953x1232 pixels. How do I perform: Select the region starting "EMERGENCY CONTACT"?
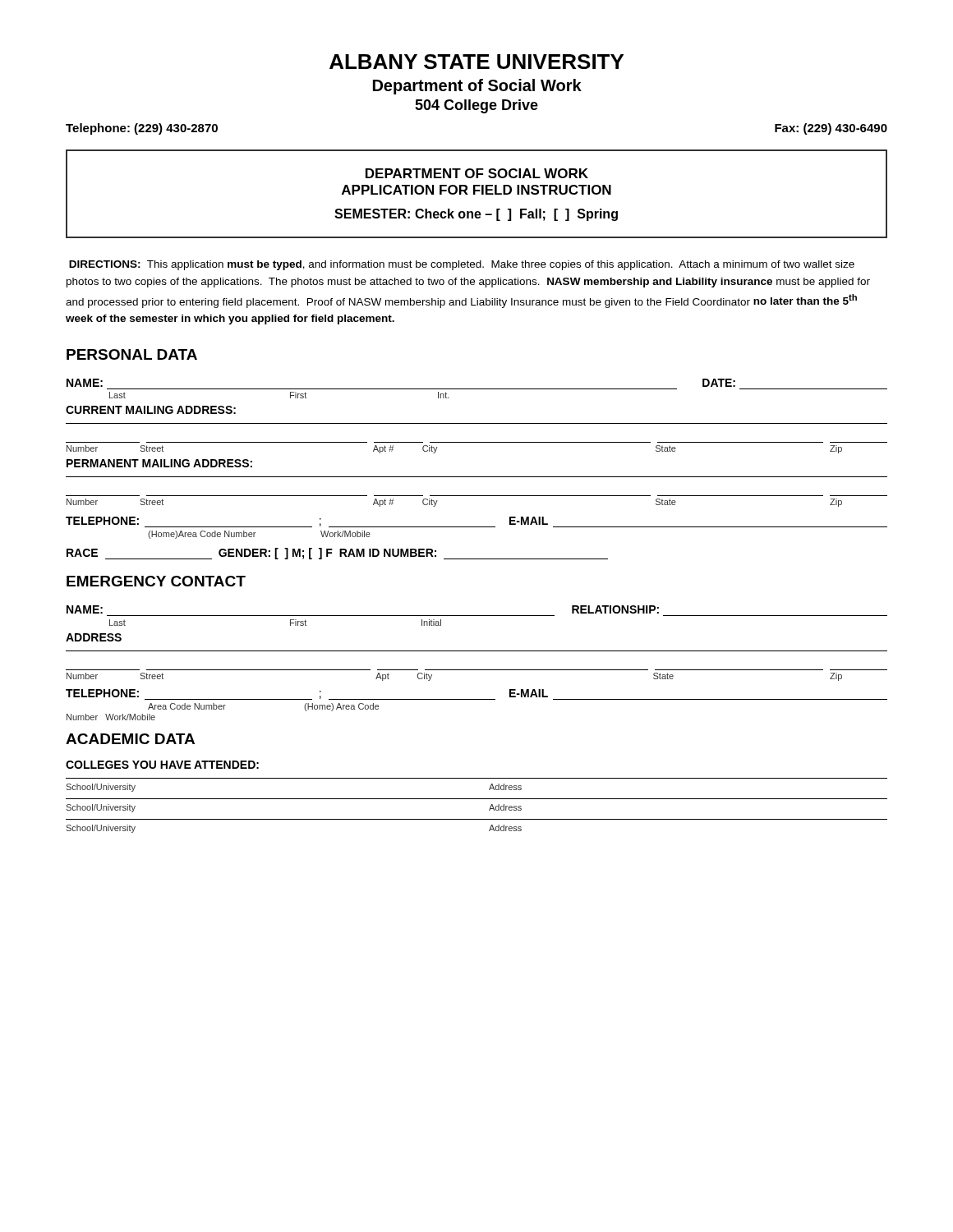click(x=156, y=581)
